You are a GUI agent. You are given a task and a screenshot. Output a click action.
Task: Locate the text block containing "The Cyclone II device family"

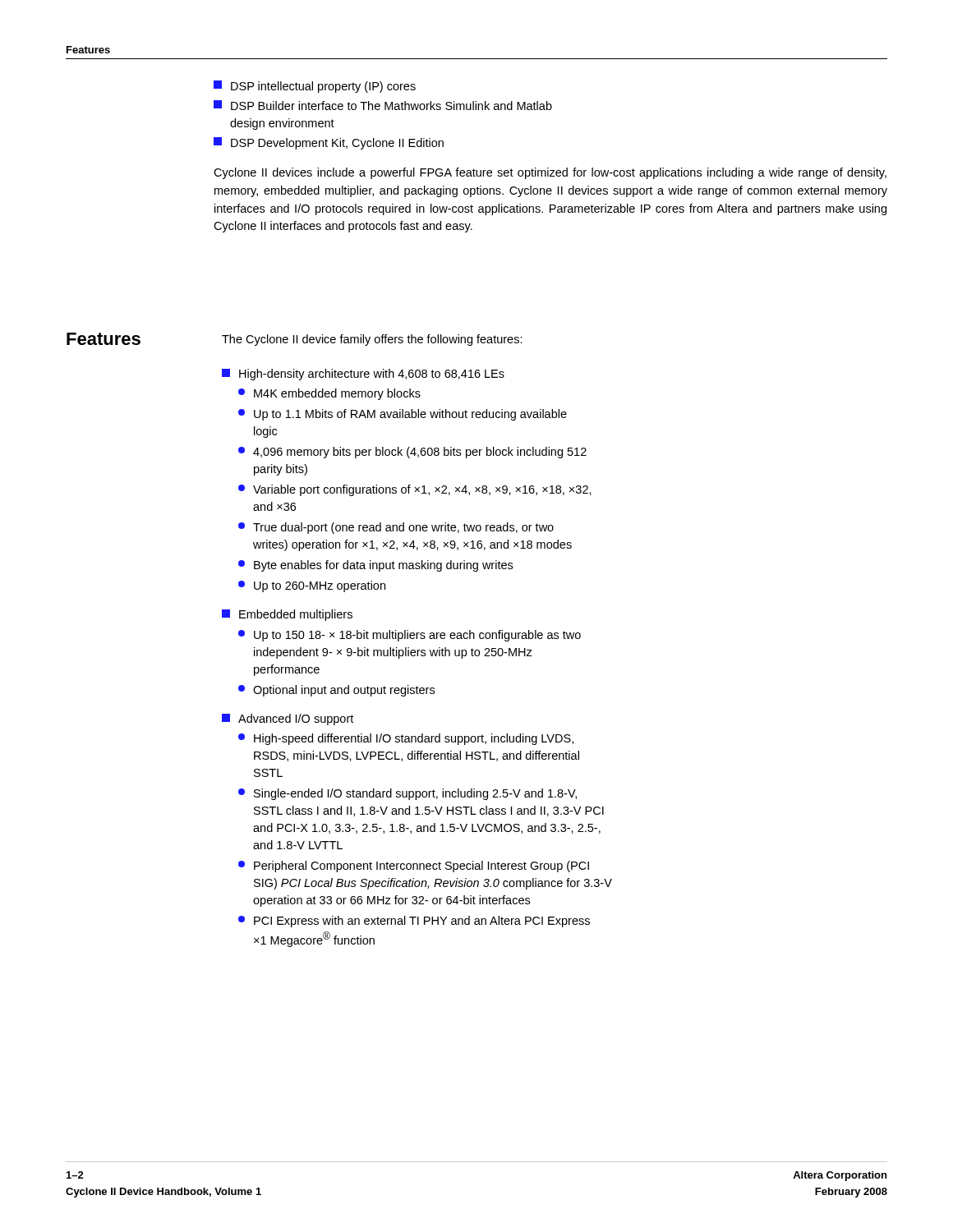click(x=372, y=339)
